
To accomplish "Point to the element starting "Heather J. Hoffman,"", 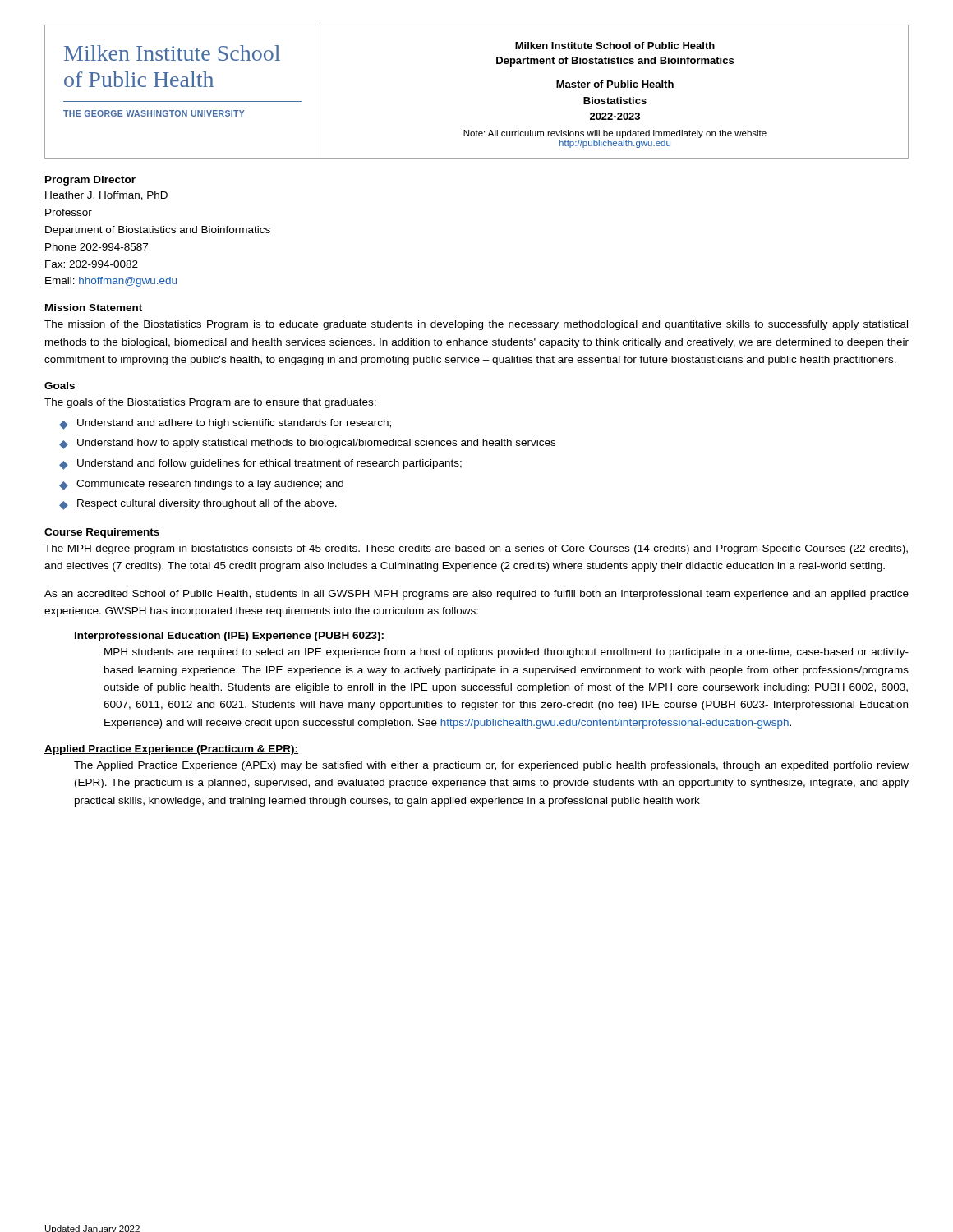I will point(106,196).
